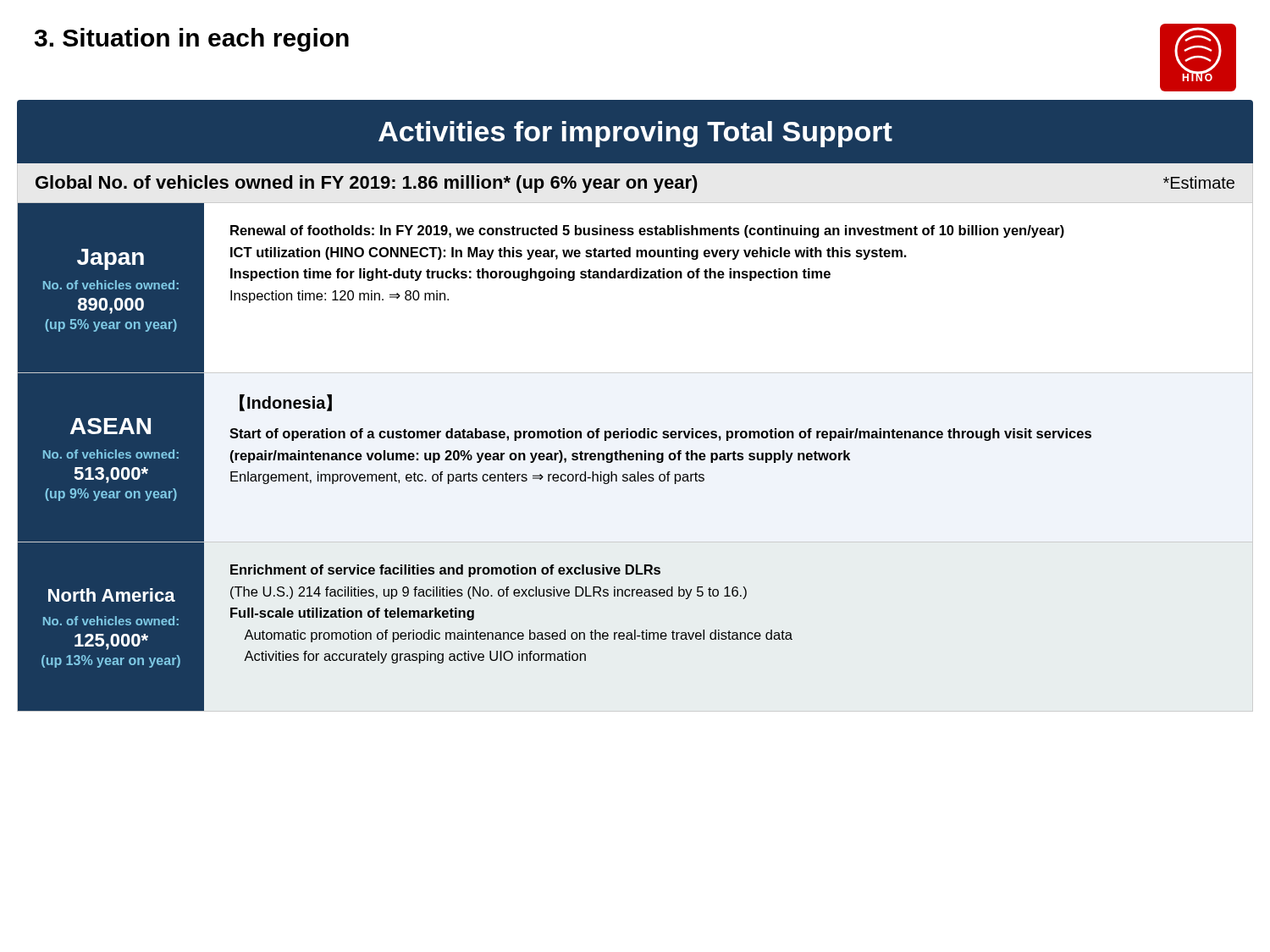The height and width of the screenshot is (952, 1270).
Task: Select the text starting "Activities for improving Total Support"
Action: [x=635, y=131]
